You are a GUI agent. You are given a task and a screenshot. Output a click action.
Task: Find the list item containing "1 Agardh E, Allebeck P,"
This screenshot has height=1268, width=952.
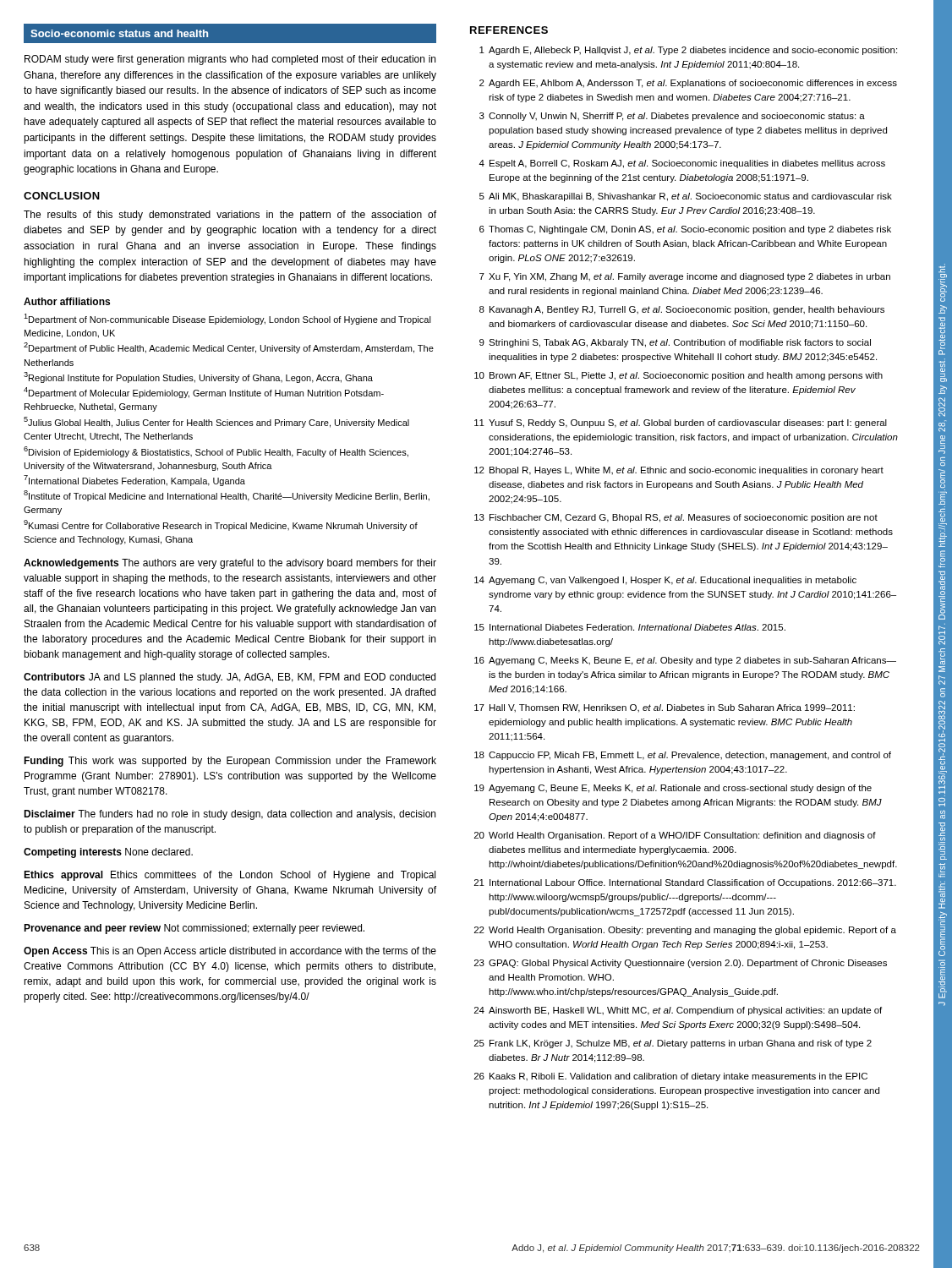[684, 58]
